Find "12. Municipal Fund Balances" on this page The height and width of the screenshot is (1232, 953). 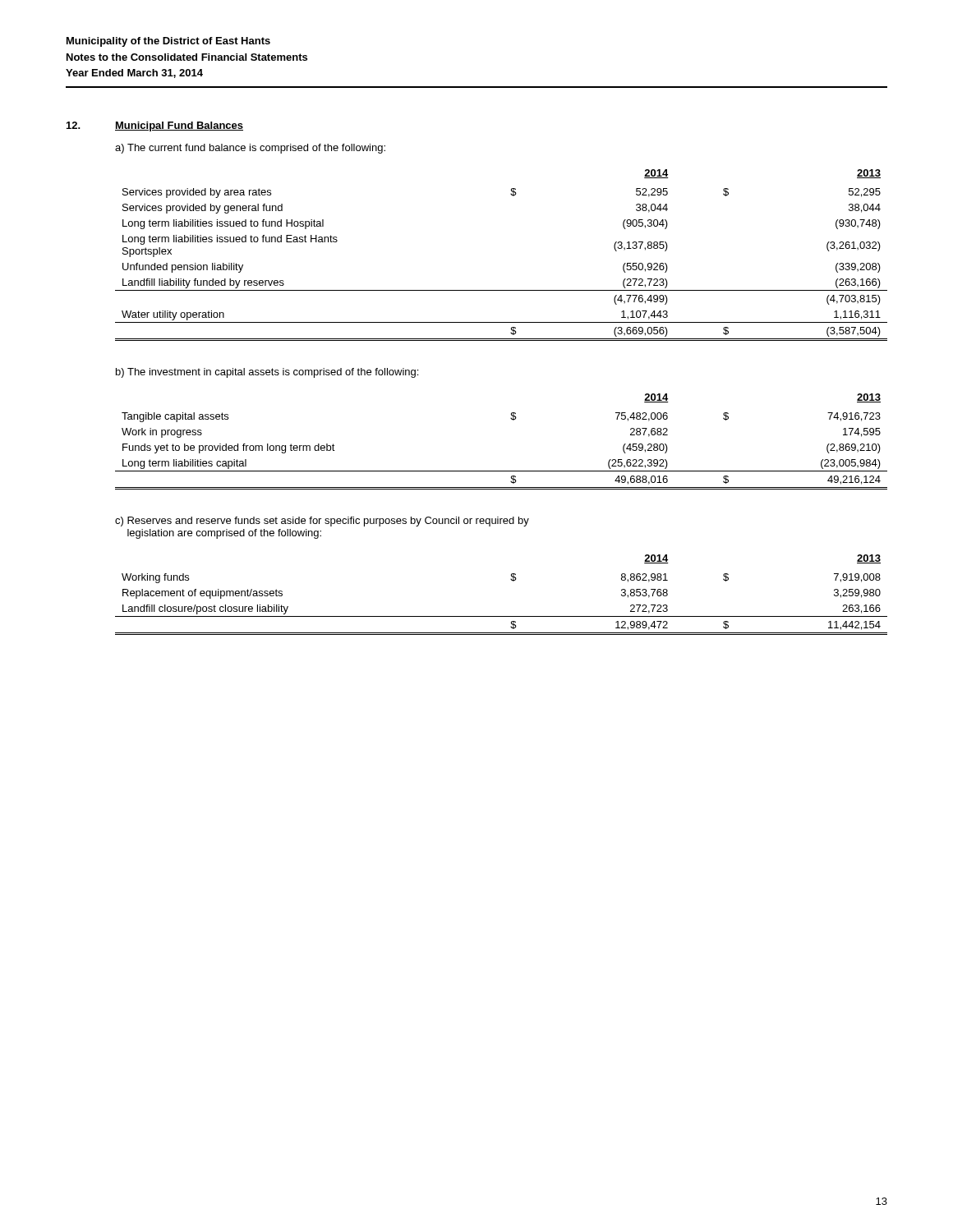click(x=154, y=125)
